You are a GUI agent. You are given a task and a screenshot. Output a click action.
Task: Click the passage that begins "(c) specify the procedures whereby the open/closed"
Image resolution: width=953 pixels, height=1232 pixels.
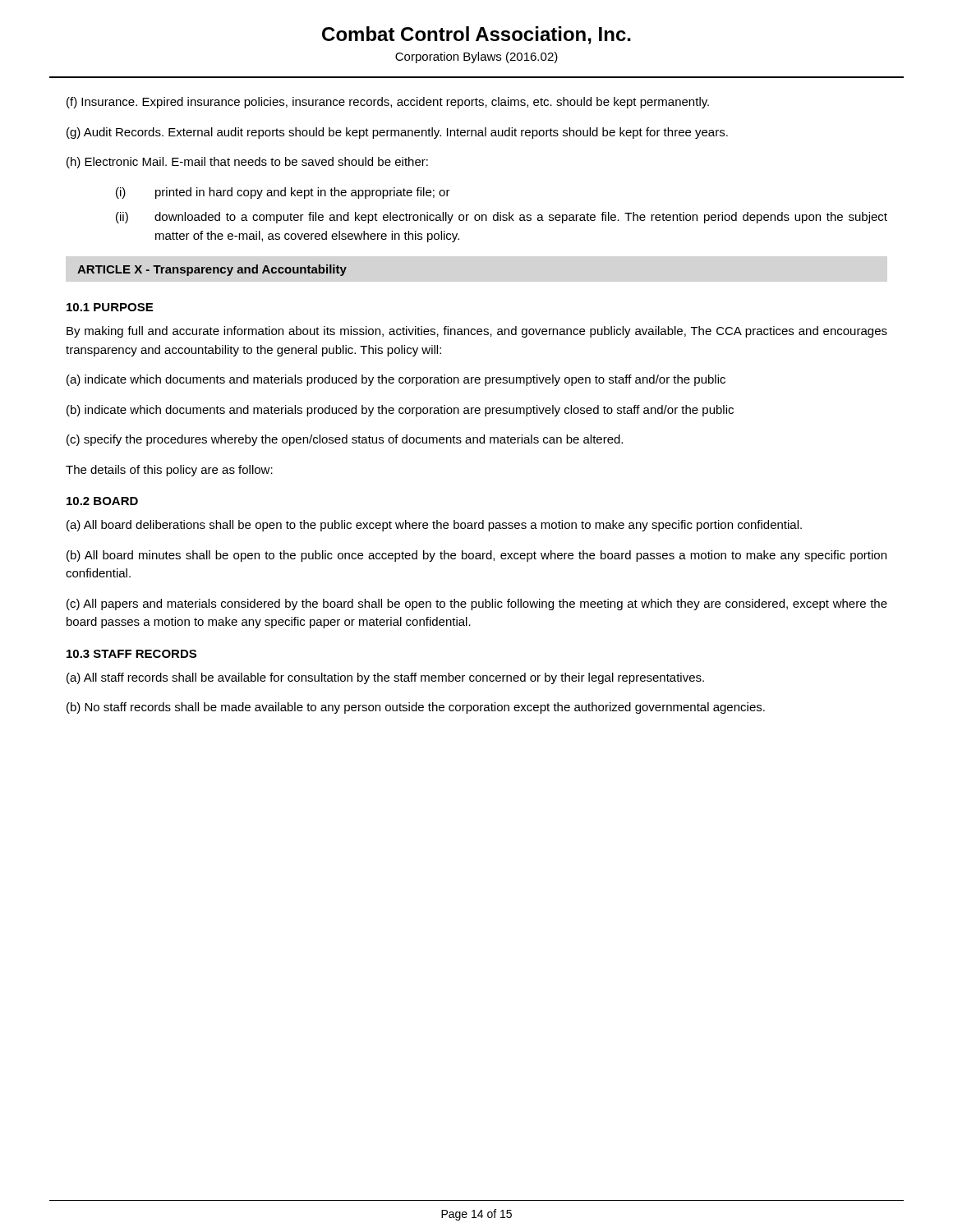click(x=345, y=439)
